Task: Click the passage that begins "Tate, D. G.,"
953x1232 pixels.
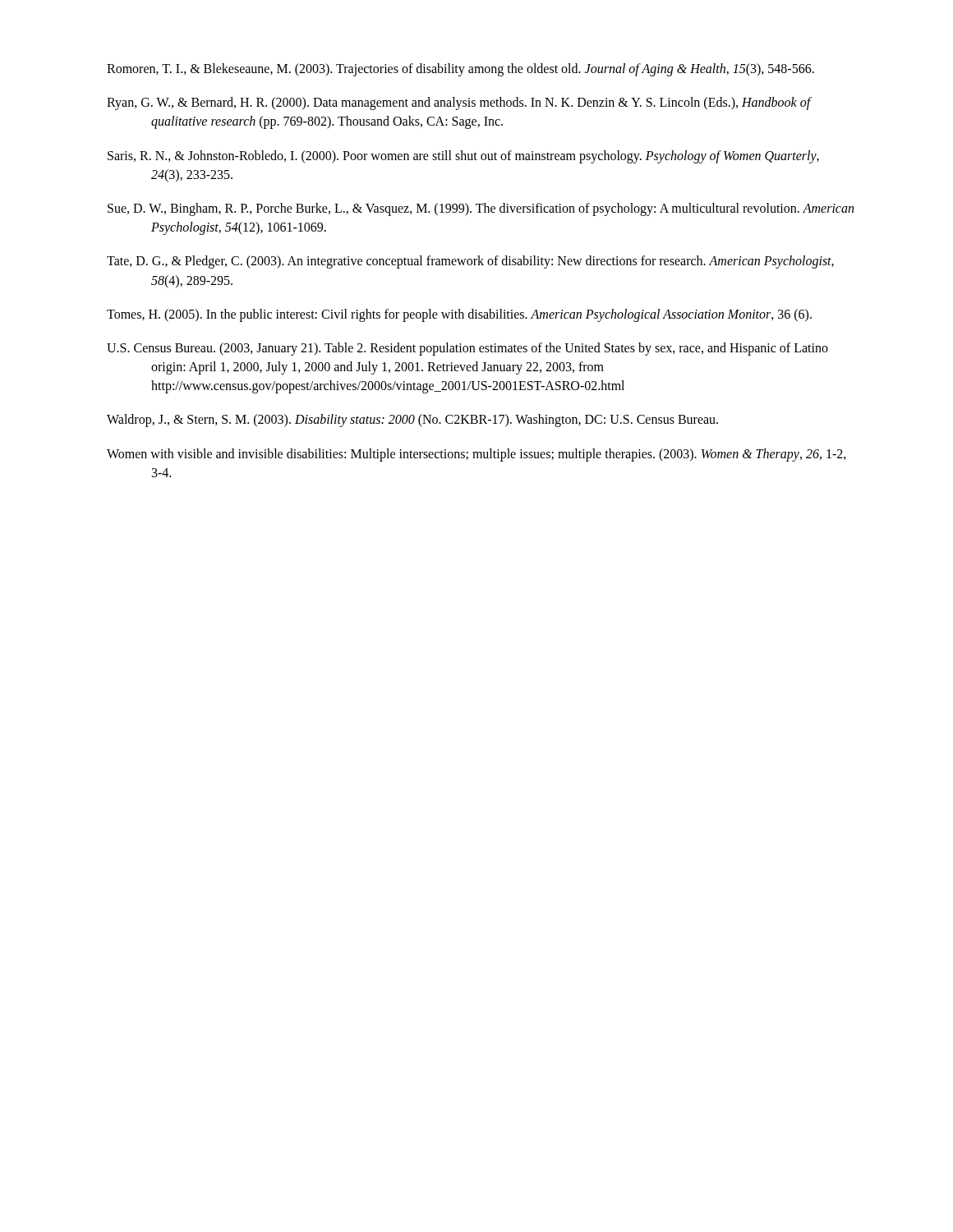Action: pyautogui.click(x=471, y=271)
